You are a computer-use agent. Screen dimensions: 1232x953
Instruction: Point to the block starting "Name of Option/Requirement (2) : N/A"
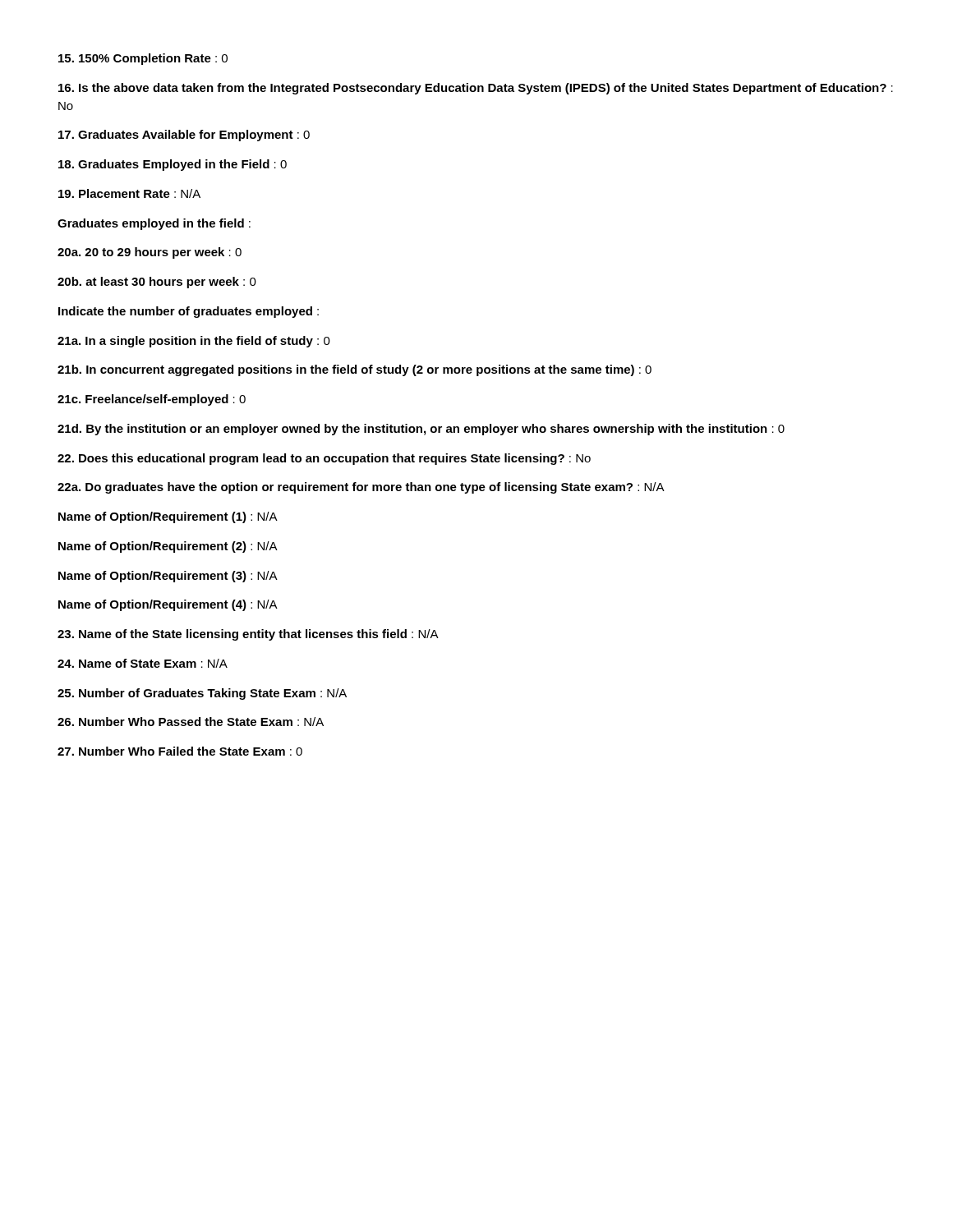click(167, 546)
